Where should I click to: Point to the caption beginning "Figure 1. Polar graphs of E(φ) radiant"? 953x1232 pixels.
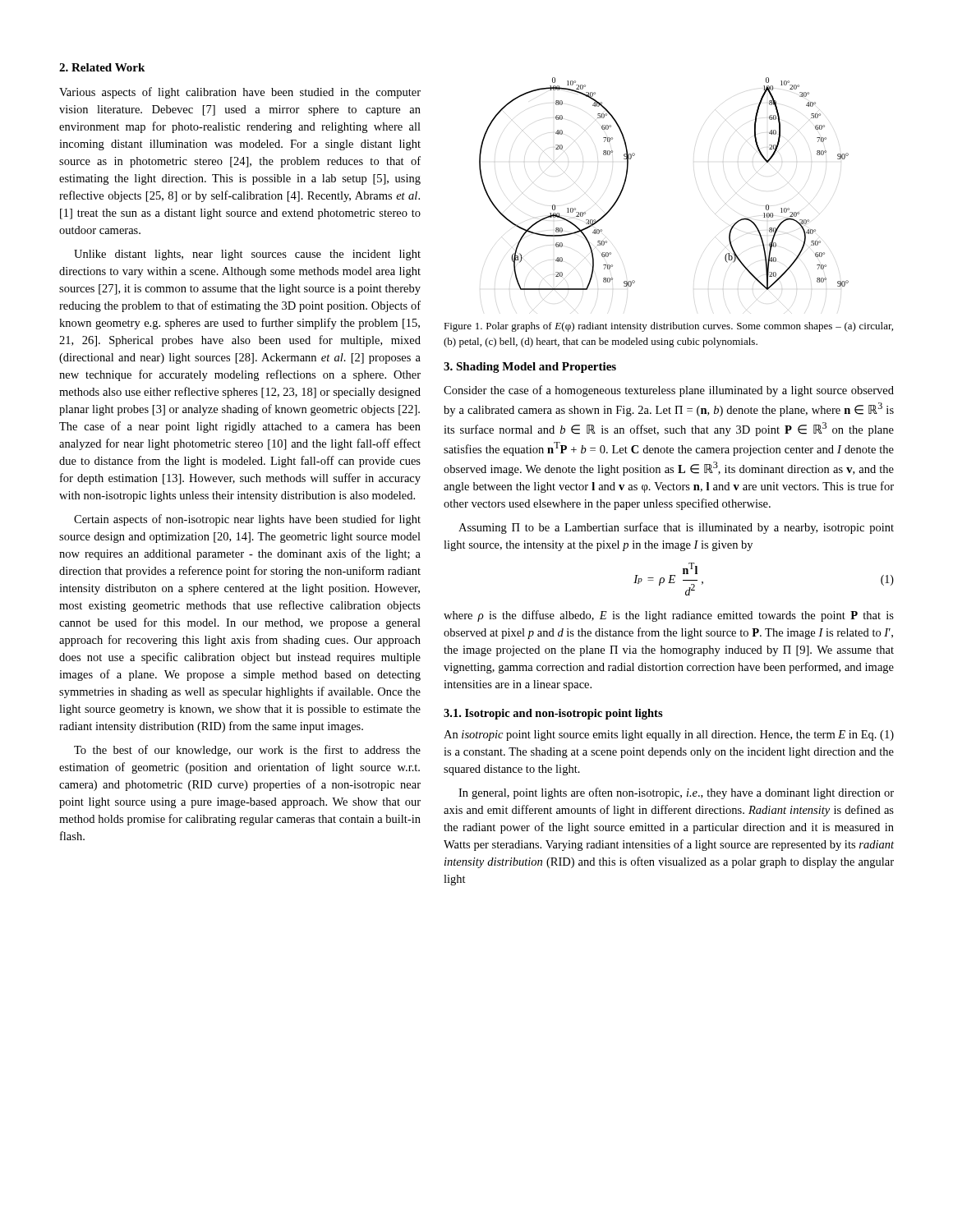coord(669,333)
